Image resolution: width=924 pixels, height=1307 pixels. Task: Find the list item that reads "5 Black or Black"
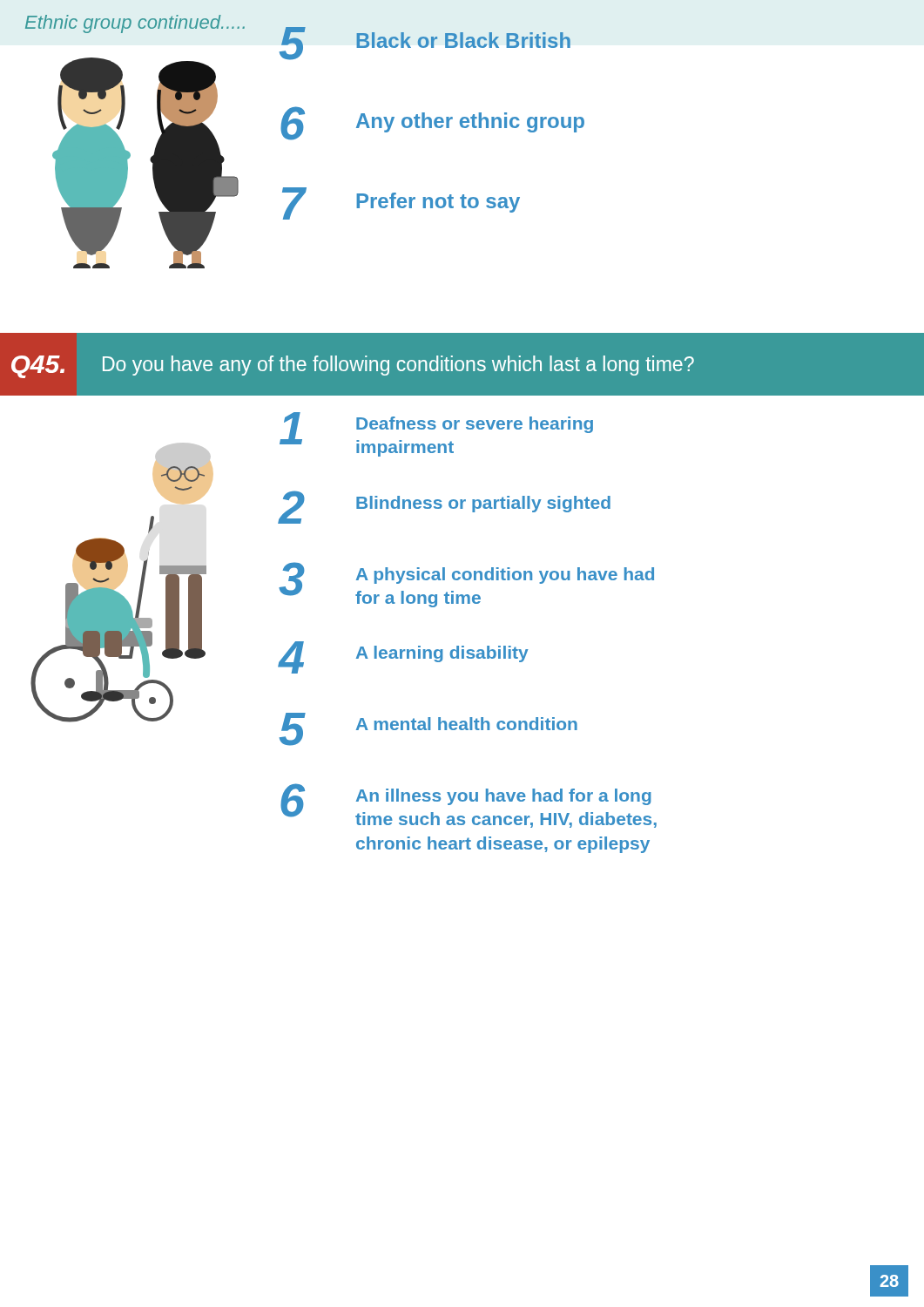point(425,43)
